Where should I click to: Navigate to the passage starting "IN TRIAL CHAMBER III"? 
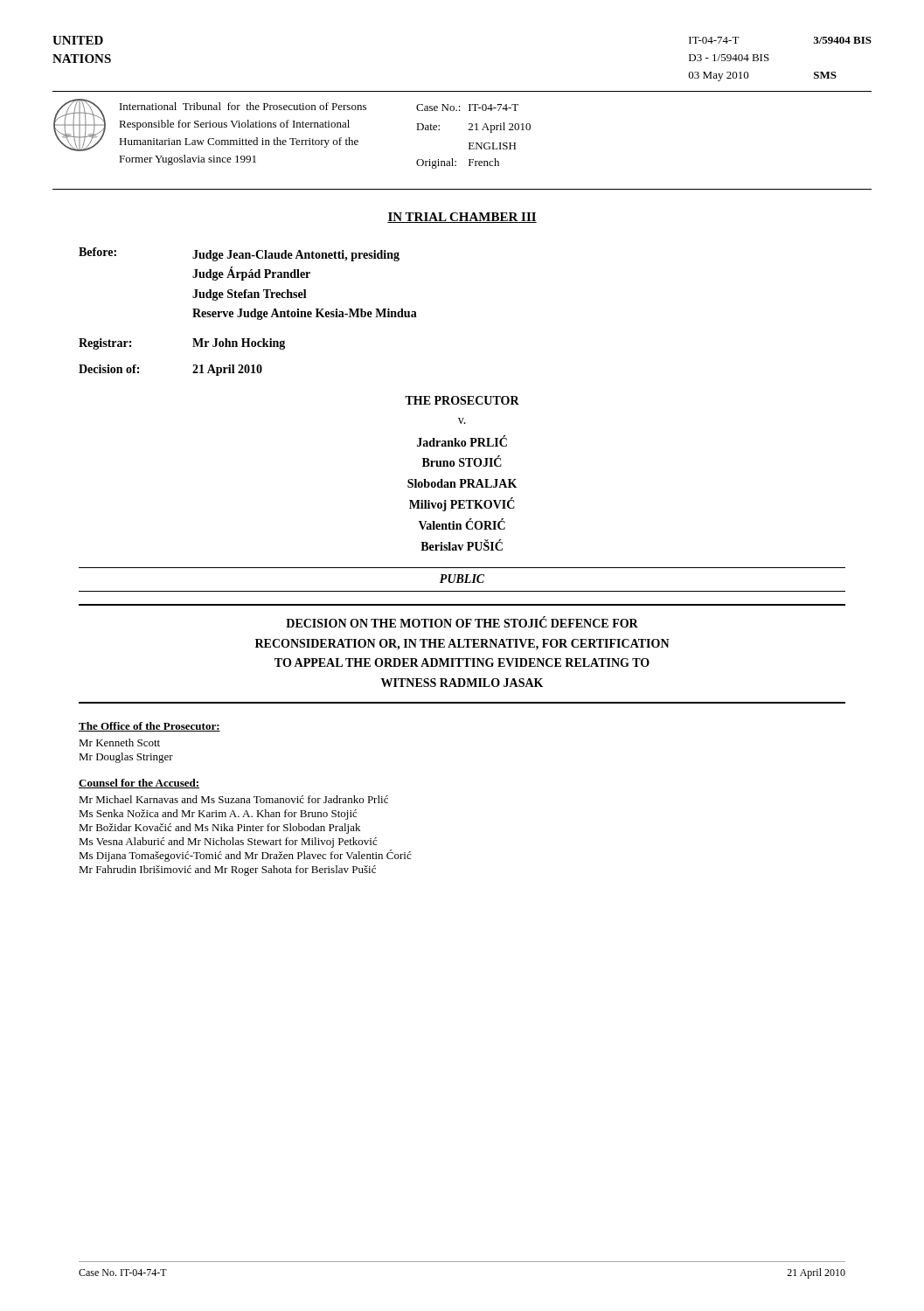click(x=462, y=217)
